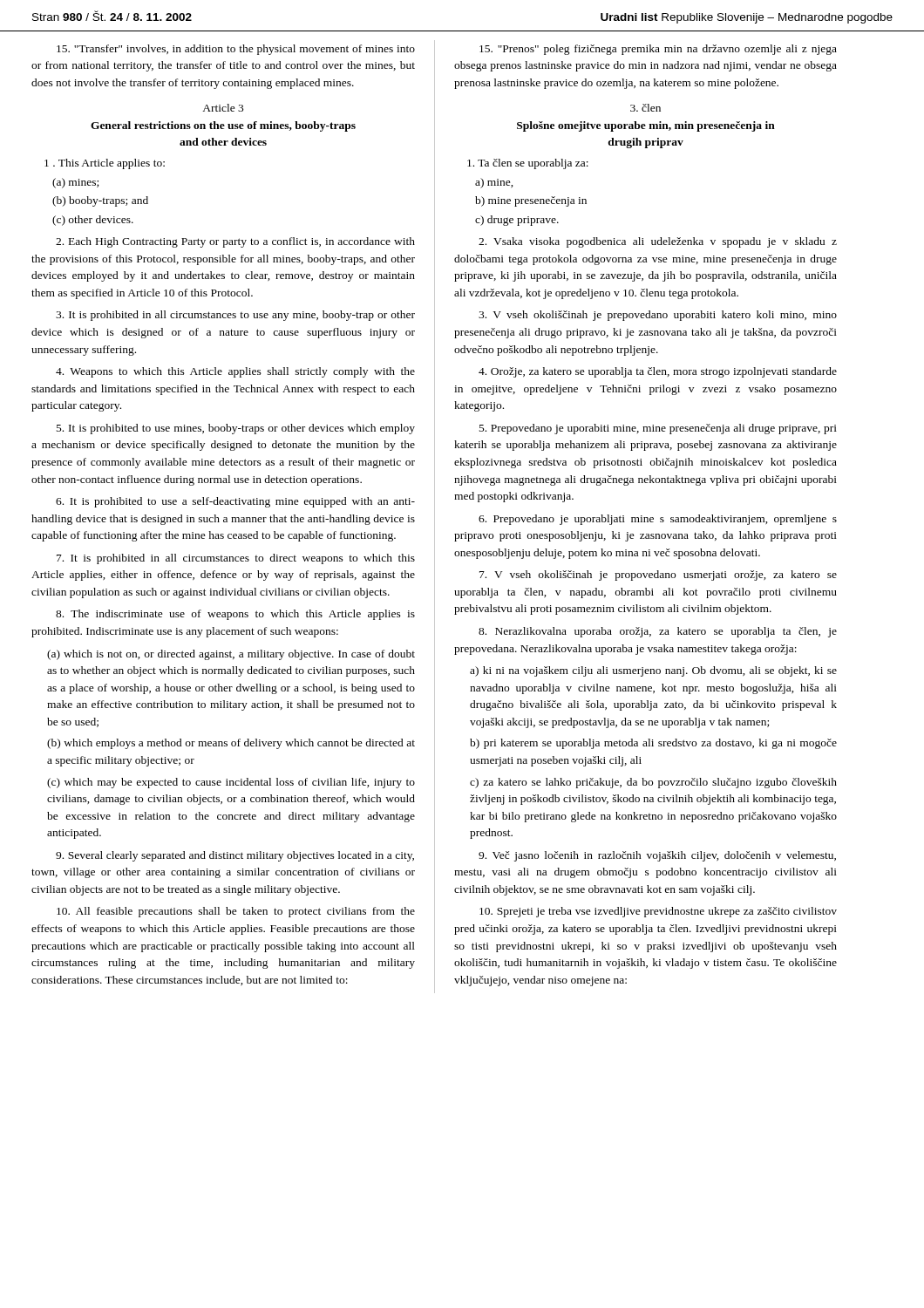
Task: Find the element starting "V vseh okoliščinah je propovedano usmerjati orožje,"
Action: [x=646, y=592]
